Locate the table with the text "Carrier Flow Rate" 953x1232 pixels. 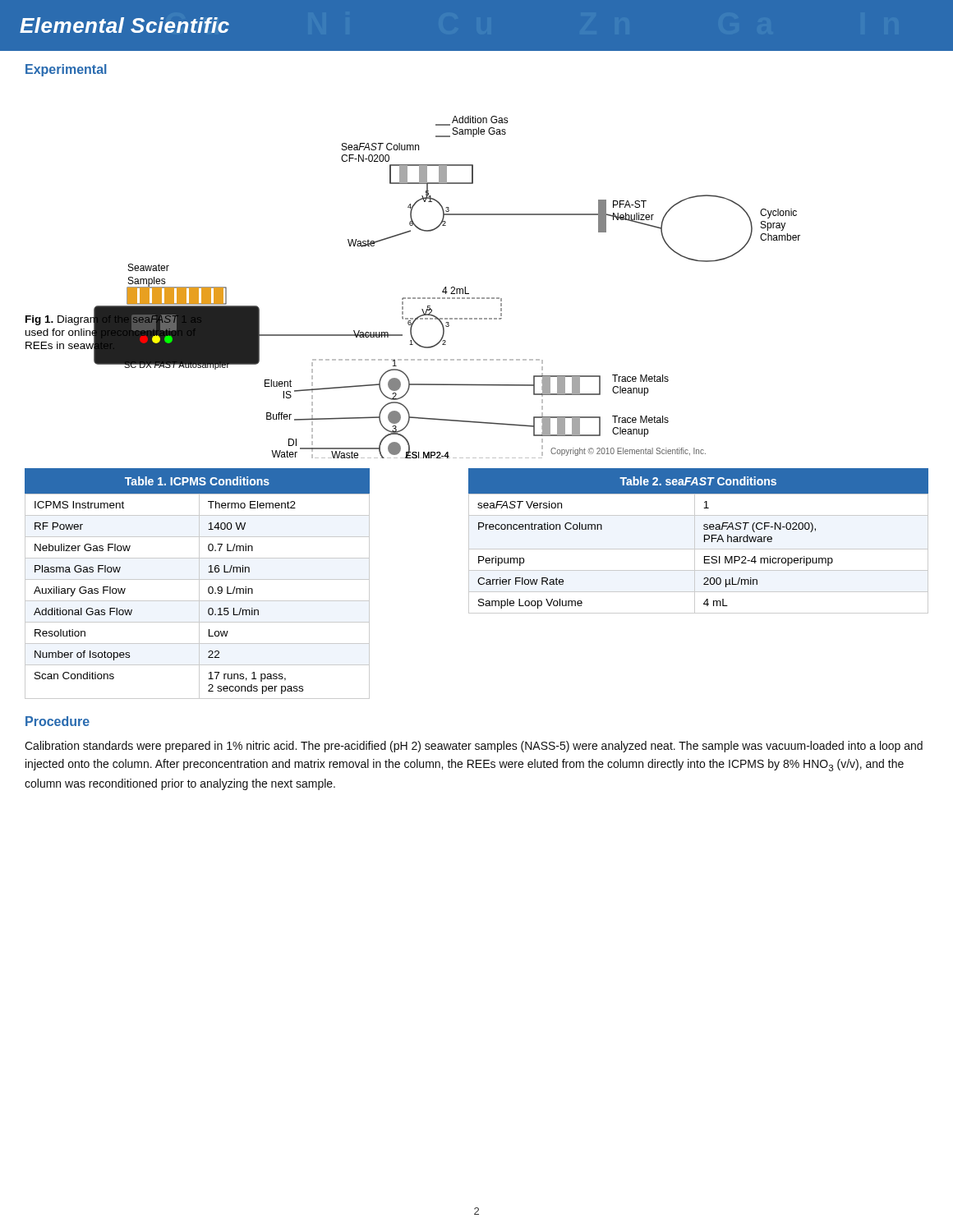tap(698, 541)
